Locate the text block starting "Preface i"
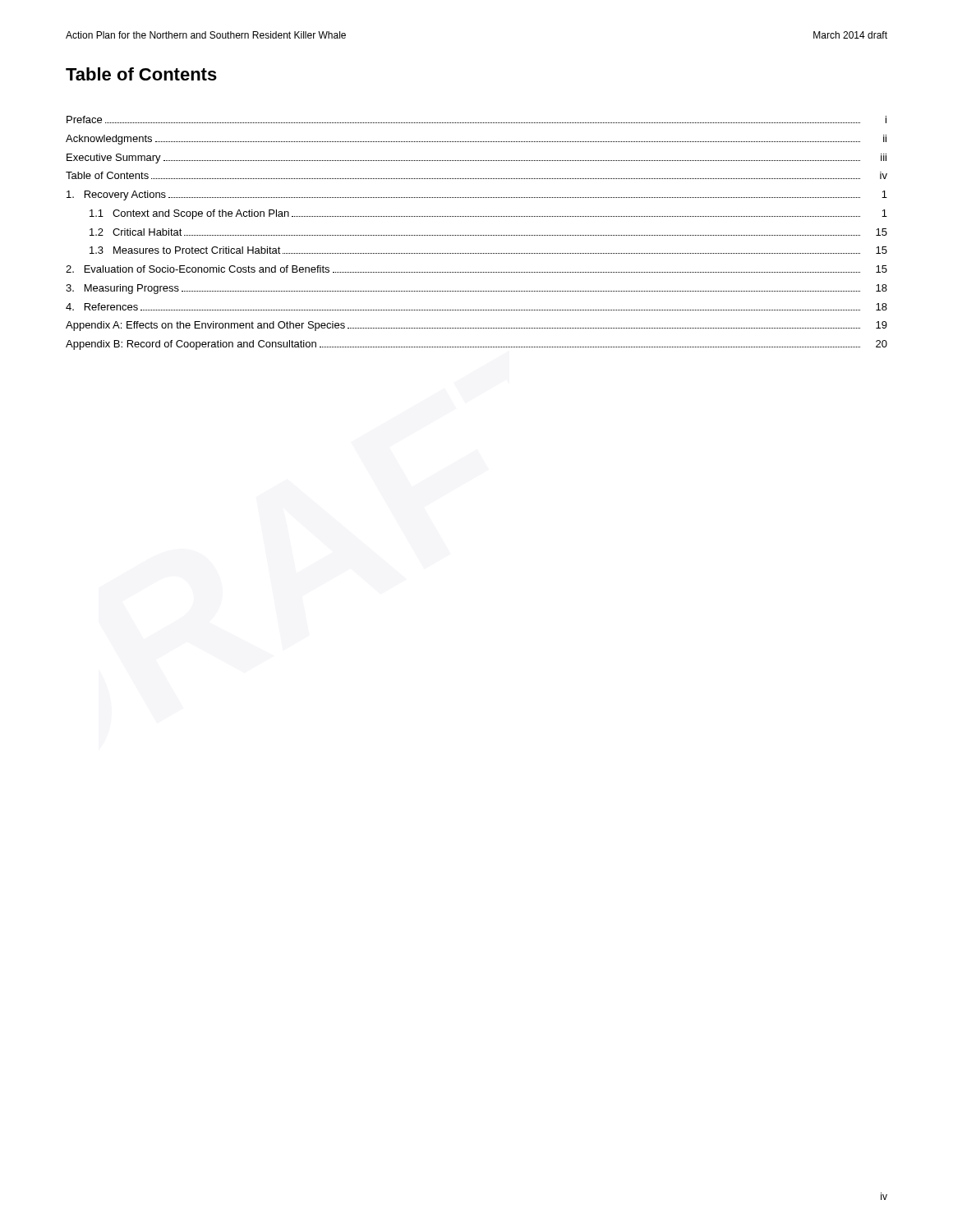953x1232 pixels. click(x=476, y=120)
